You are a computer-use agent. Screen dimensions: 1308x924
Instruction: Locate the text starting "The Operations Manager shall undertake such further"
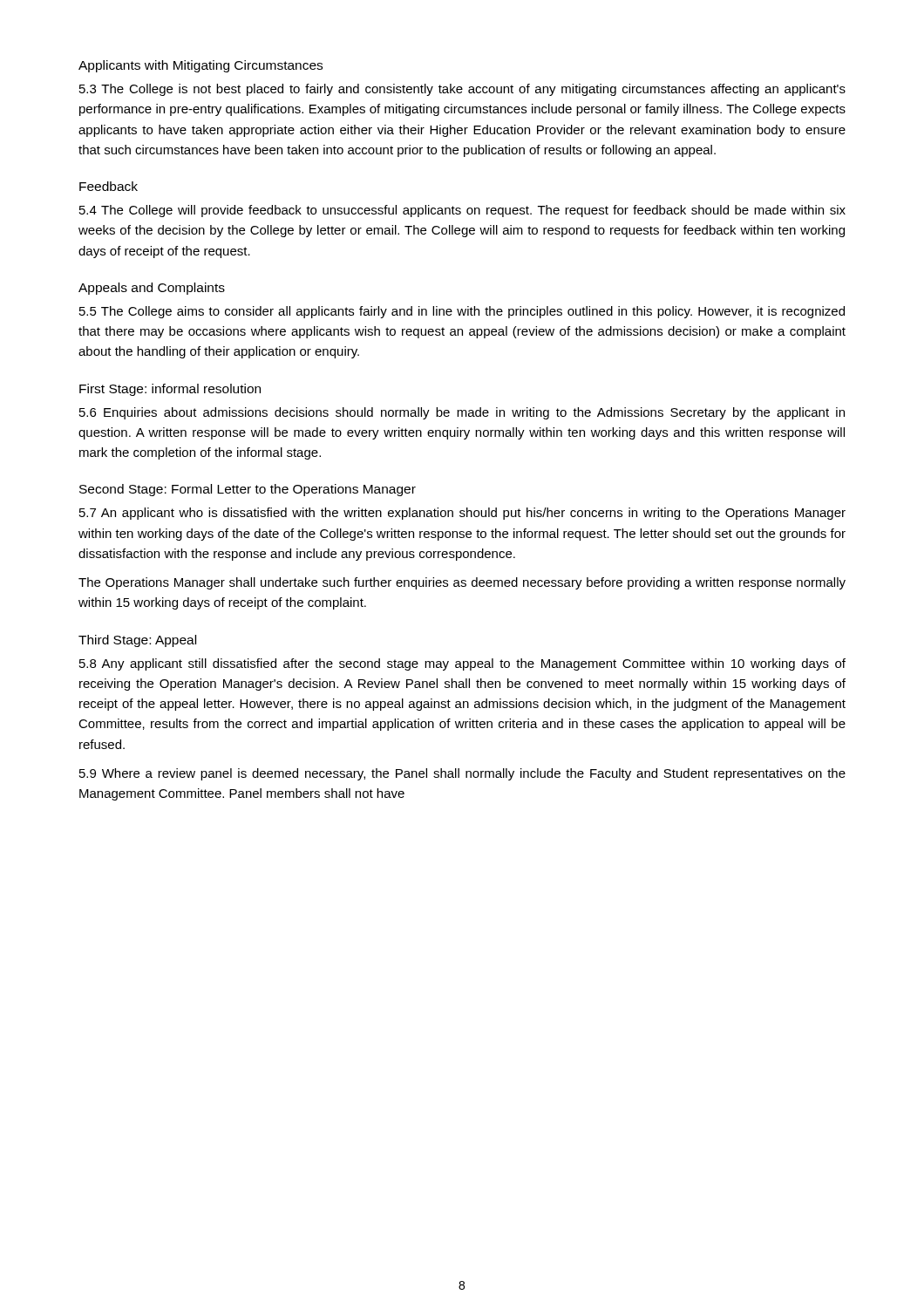462,592
